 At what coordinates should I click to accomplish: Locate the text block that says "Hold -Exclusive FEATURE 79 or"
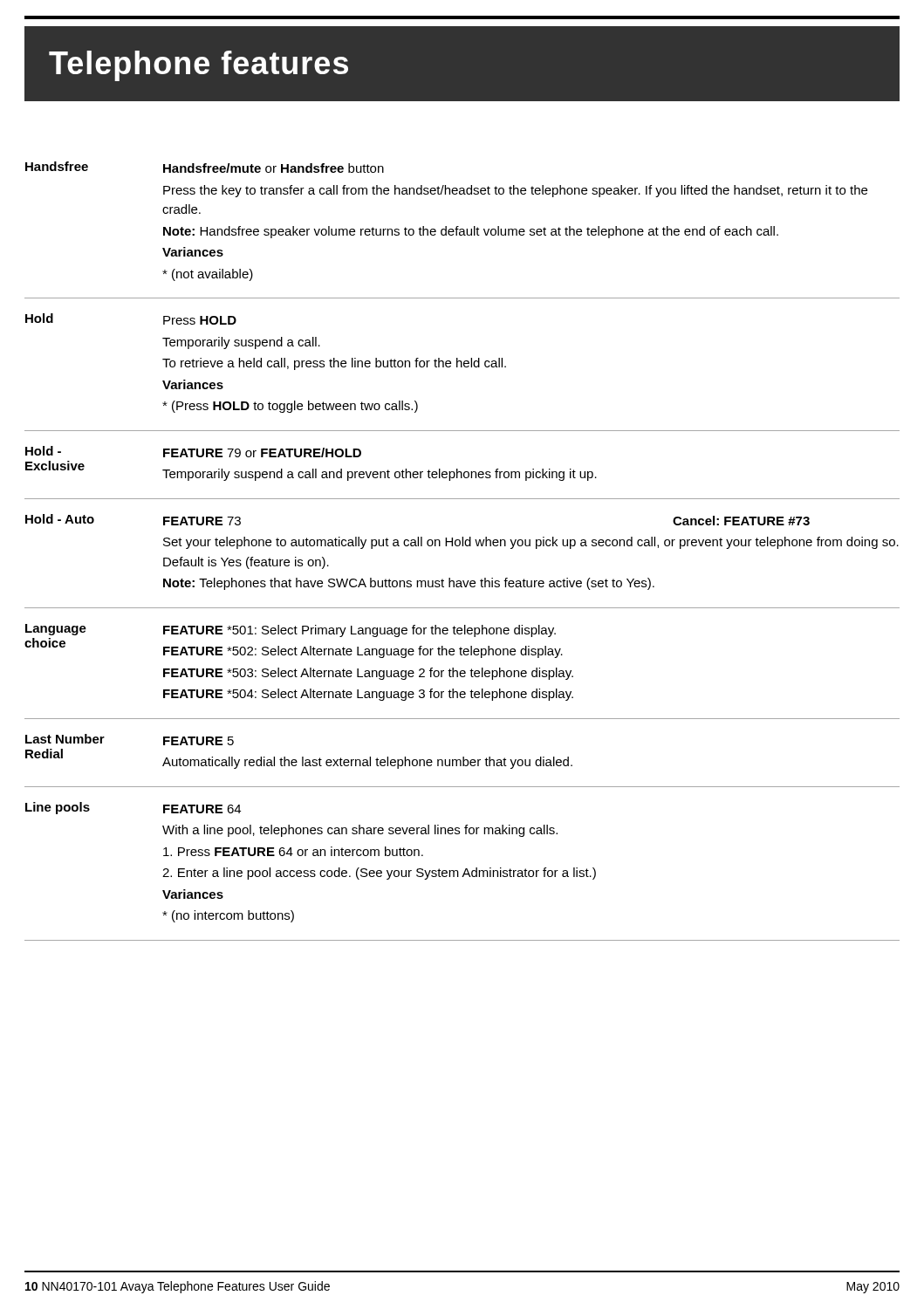pos(462,464)
